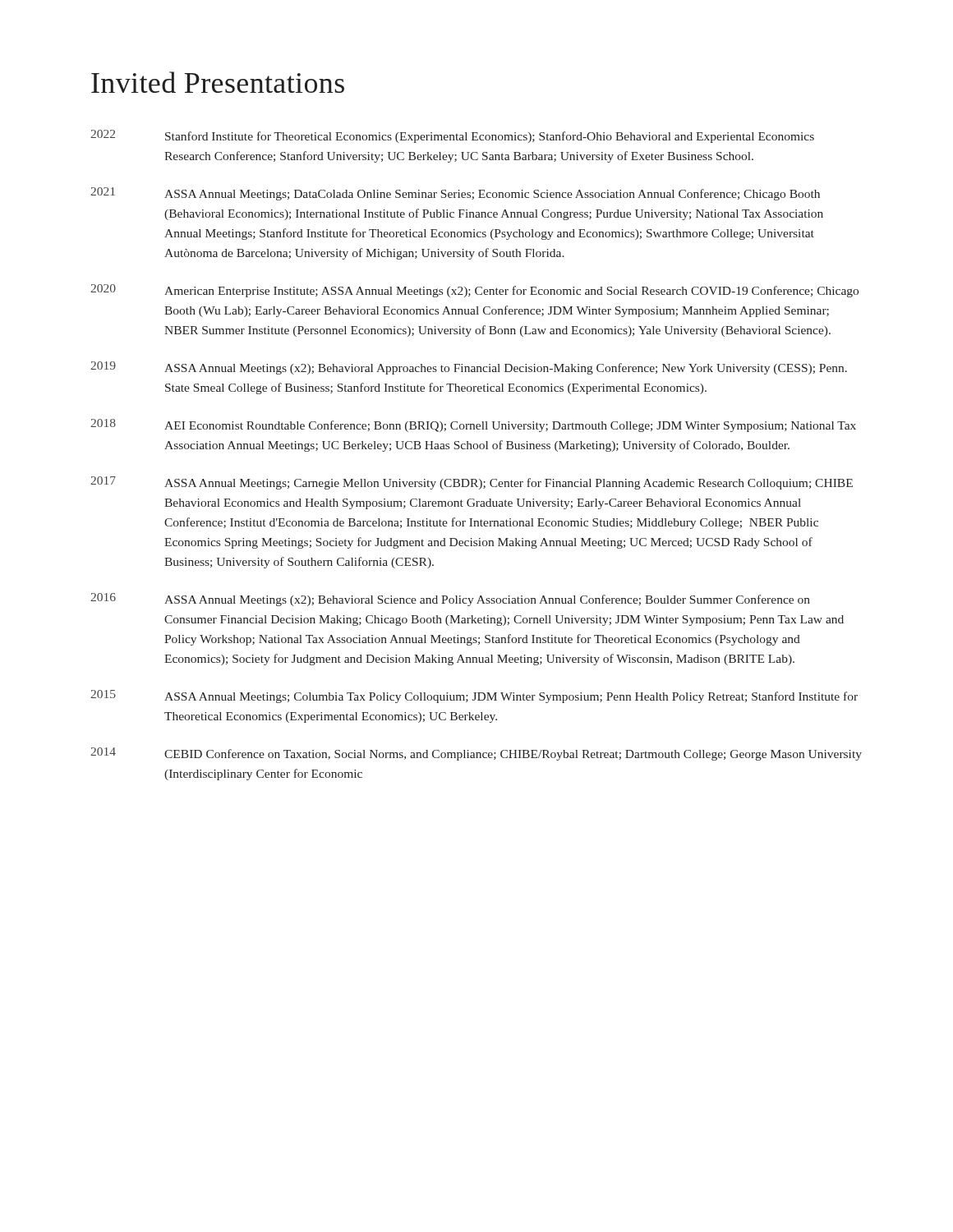
Task: Locate the passage starting "2018 AEI Economist Roundtable Conference; Bonn (BRIQ); Cornell"
Action: point(476,435)
